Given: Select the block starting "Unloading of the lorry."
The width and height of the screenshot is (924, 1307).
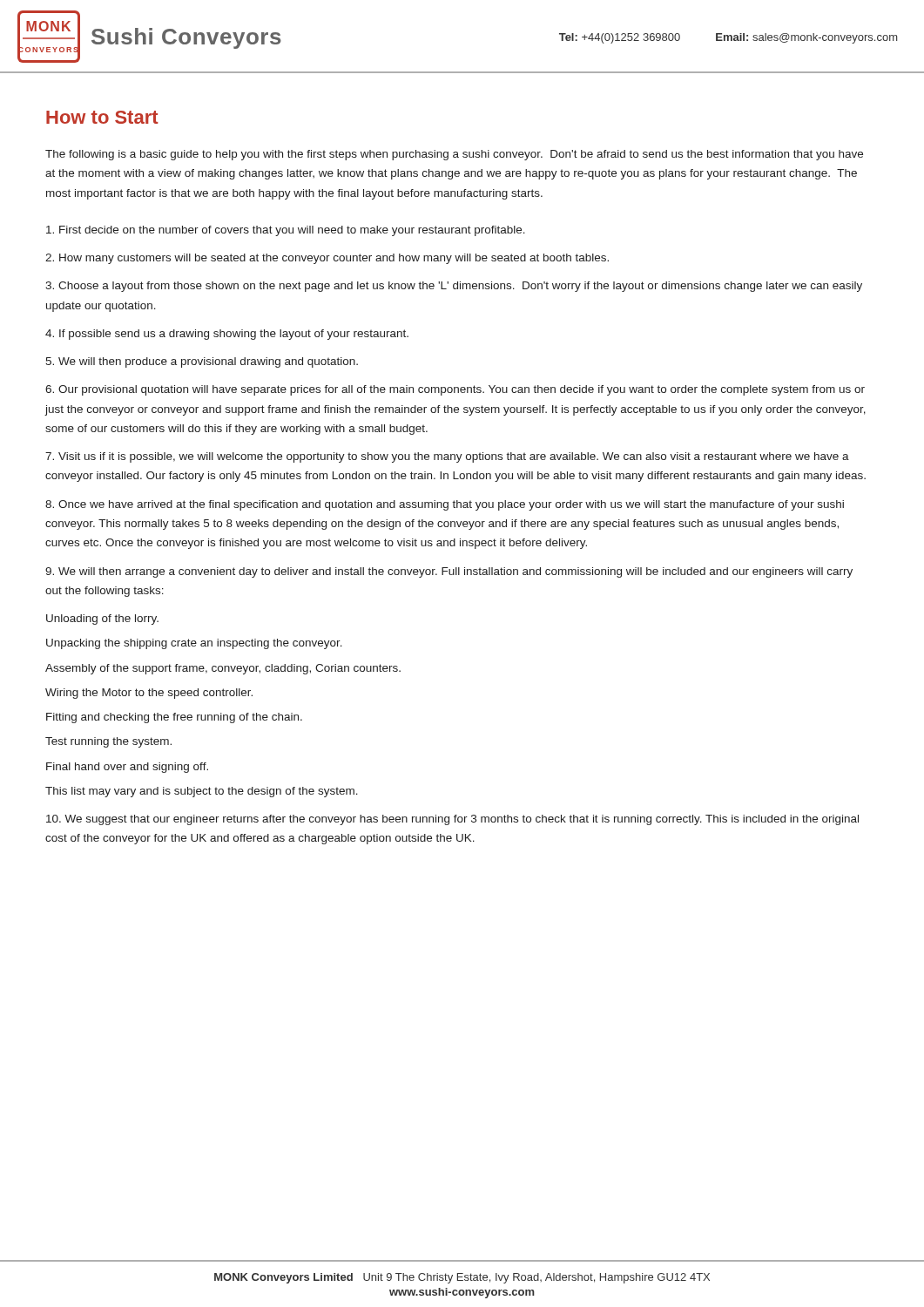Looking at the screenshot, I should 102,618.
